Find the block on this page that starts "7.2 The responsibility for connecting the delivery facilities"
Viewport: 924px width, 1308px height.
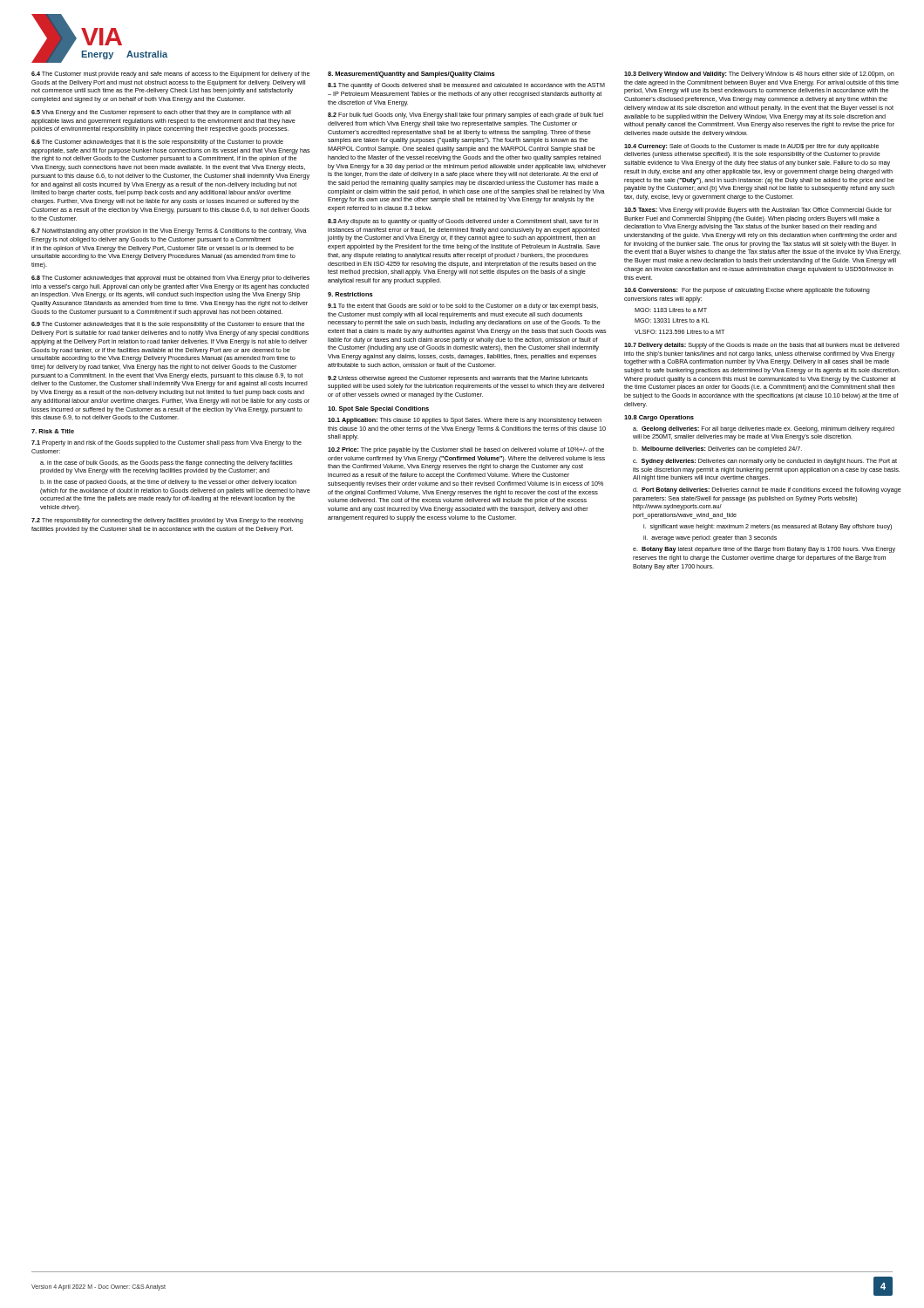coord(171,525)
